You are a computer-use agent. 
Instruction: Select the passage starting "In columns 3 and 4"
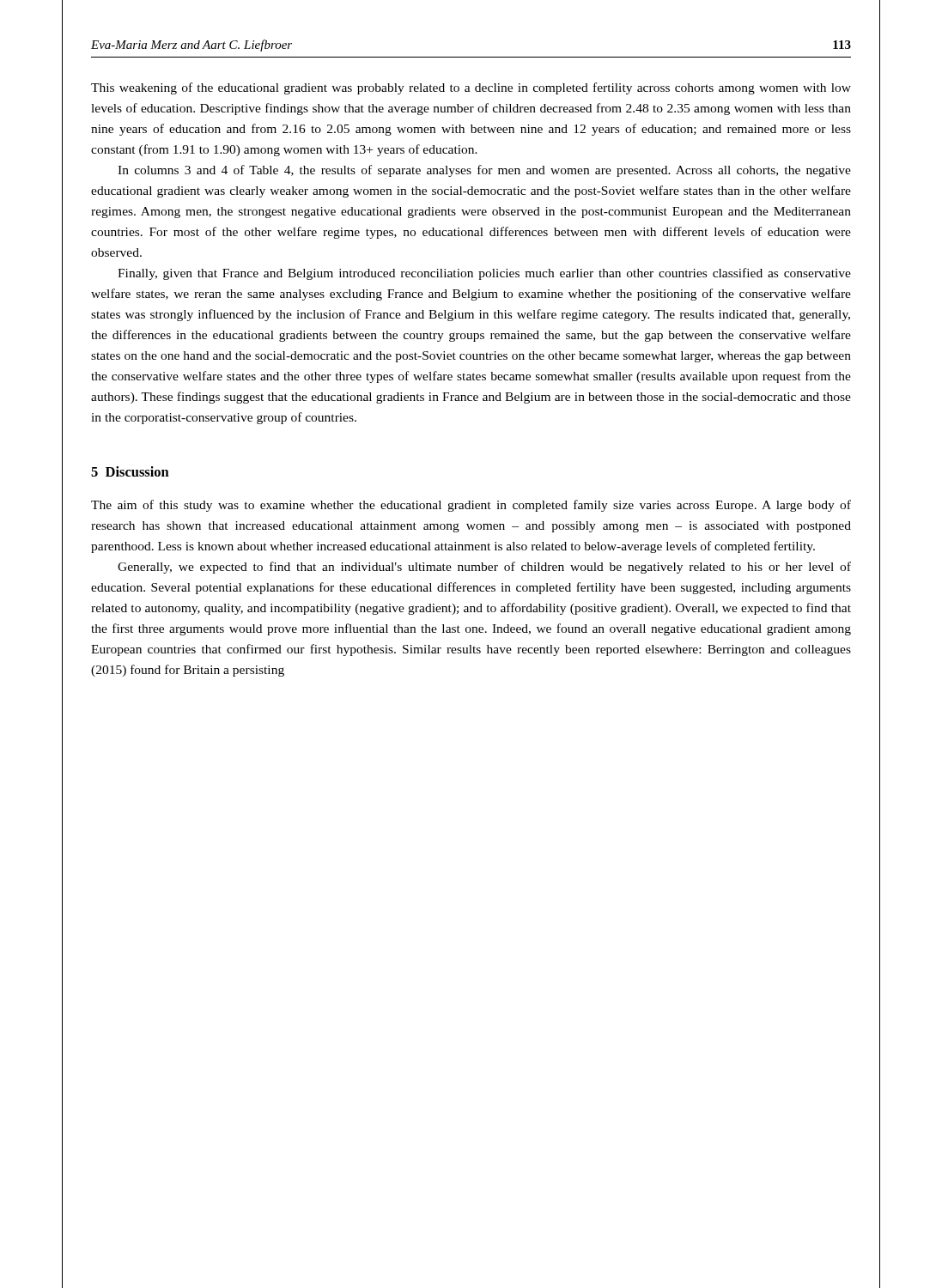[x=471, y=211]
